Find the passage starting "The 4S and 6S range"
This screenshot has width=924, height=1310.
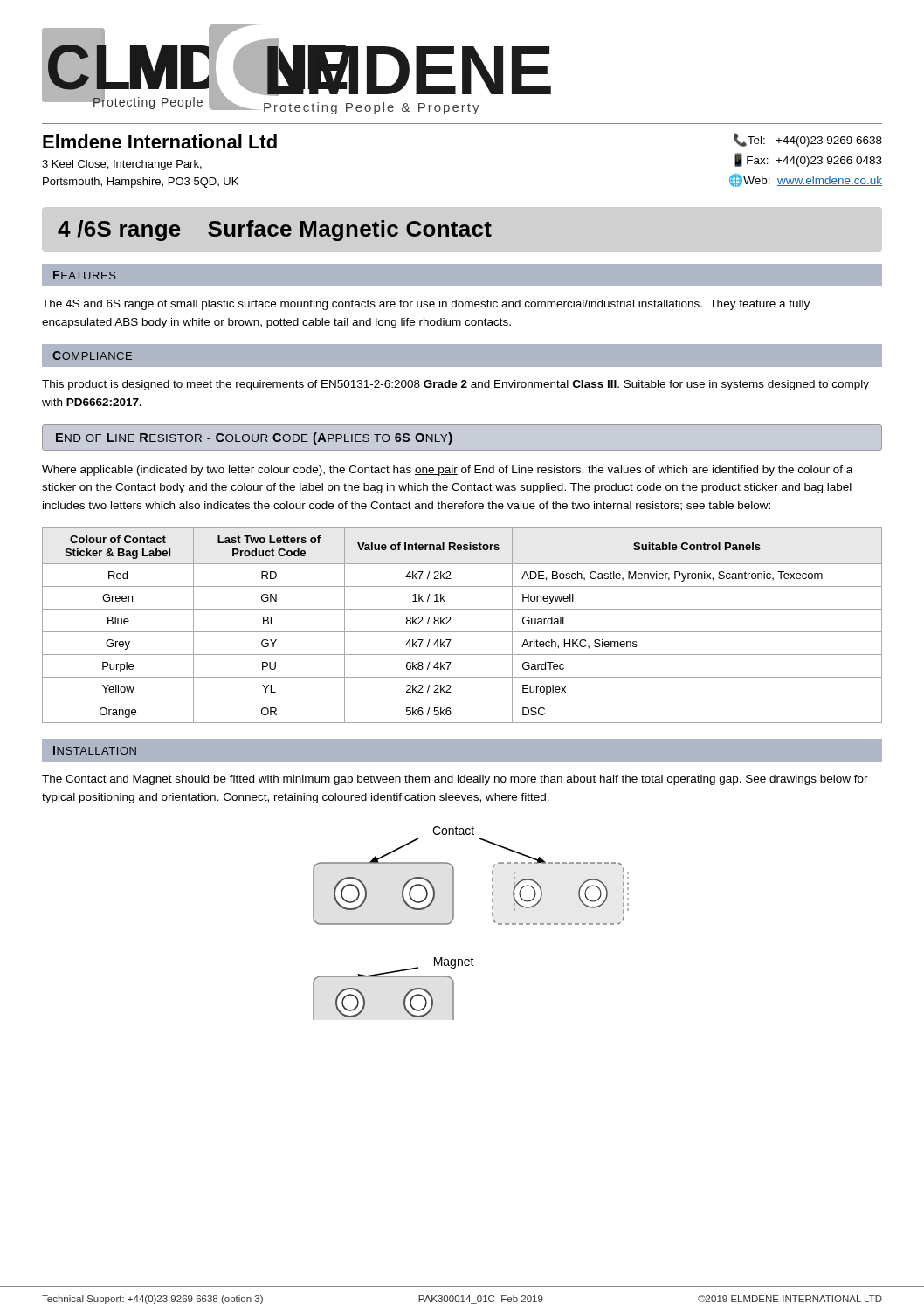(x=426, y=312)
